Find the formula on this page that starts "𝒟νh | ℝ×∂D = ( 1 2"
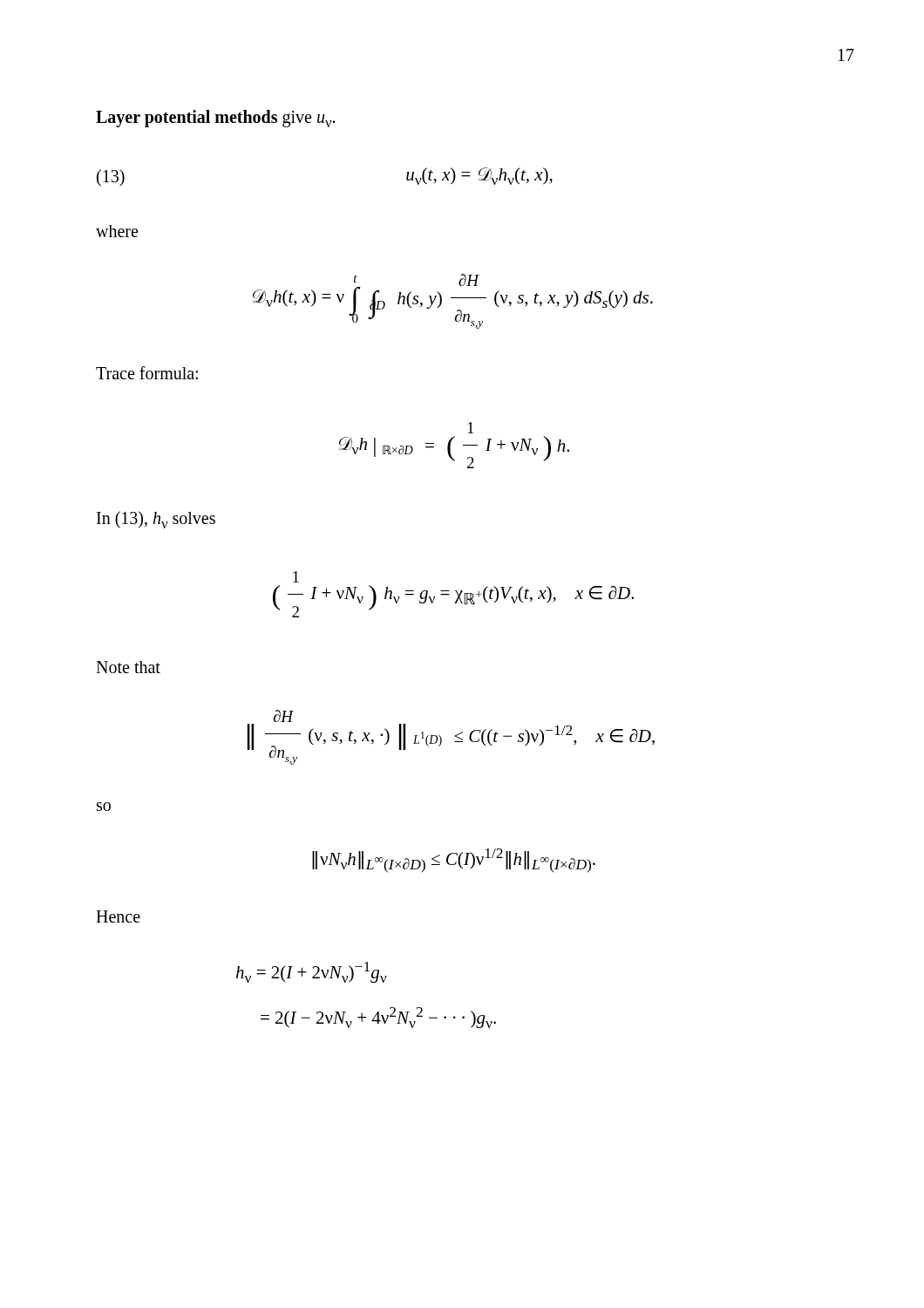Screen dimensions: 1308x924 coord(453,446)
